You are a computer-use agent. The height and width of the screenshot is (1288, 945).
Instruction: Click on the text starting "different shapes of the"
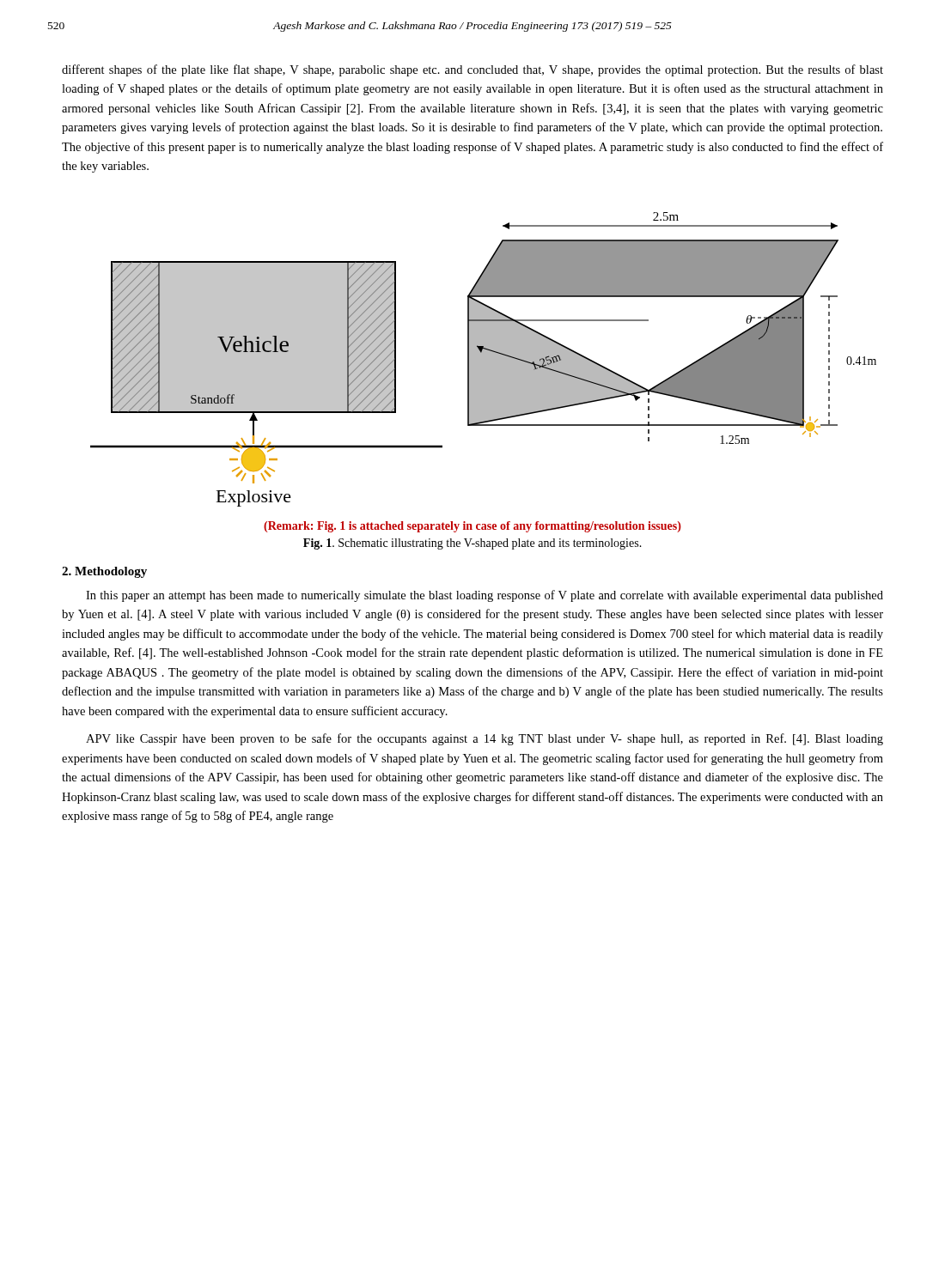pyautogui.click(x=472, y=118)
